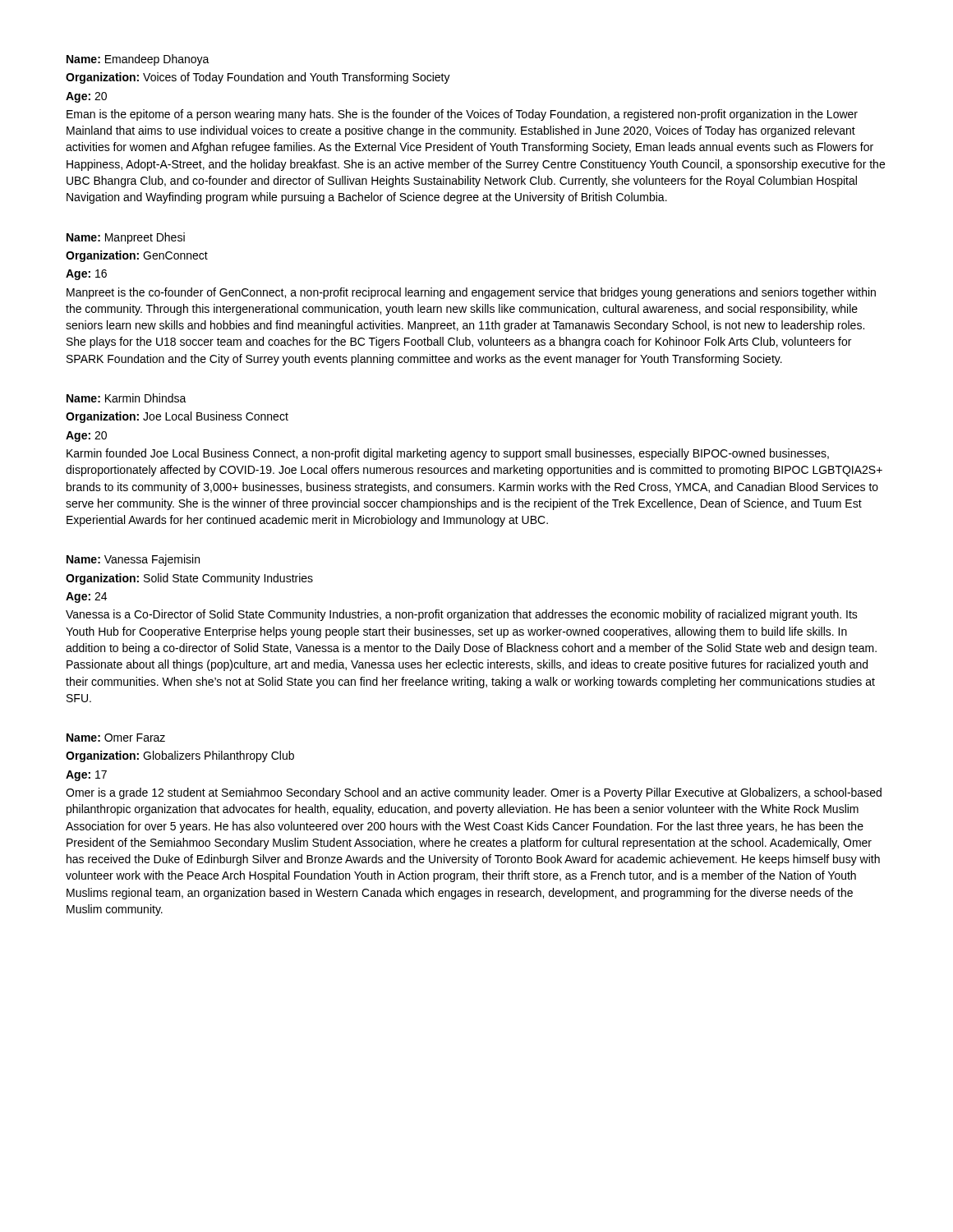This screenshot has height=1232, width=953.
Task: Locate the block starting "Name: Vanessa Fajemisin"
Action: [x=476, y=629]
